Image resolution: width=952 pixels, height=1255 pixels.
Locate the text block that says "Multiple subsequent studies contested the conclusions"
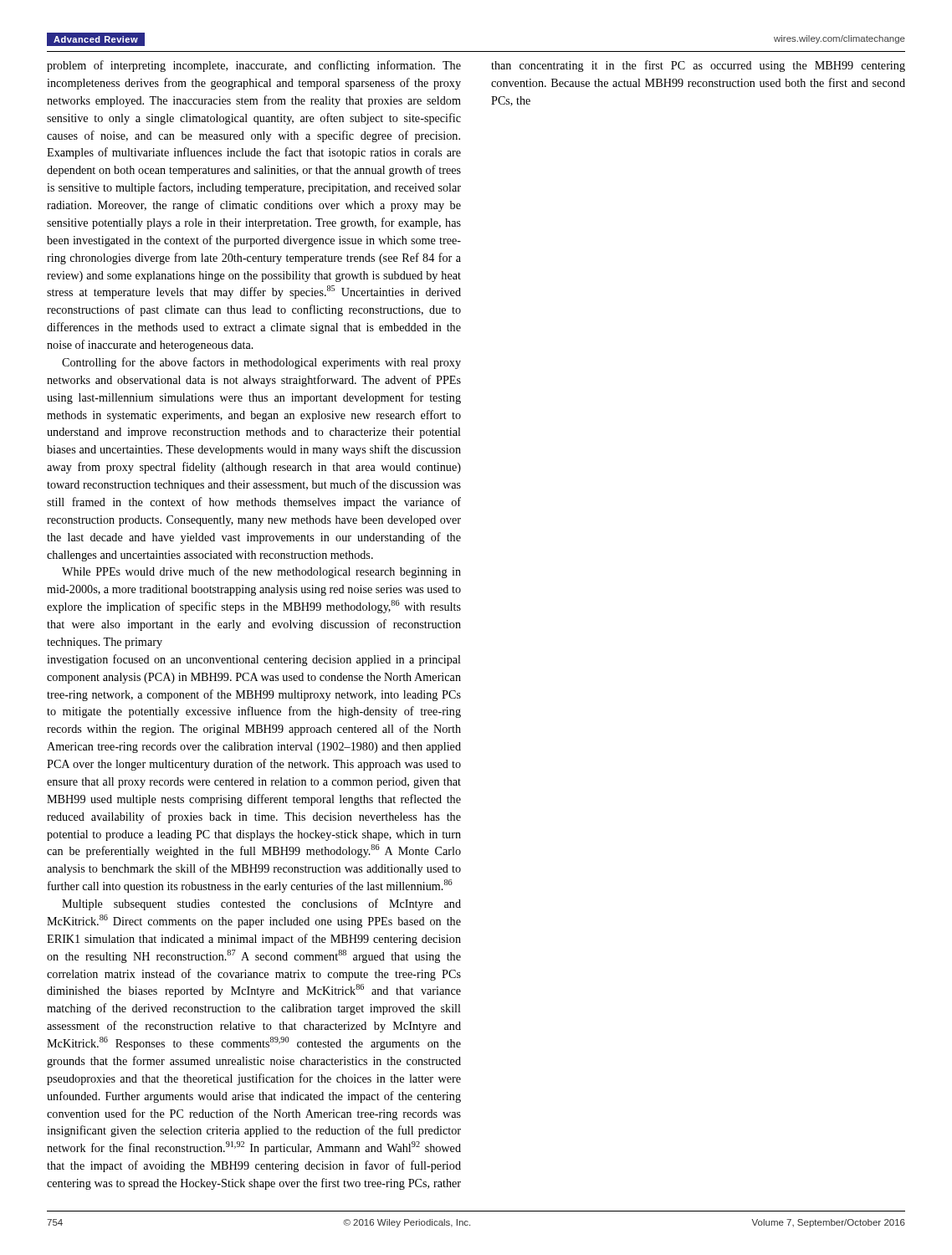point(251,66)
